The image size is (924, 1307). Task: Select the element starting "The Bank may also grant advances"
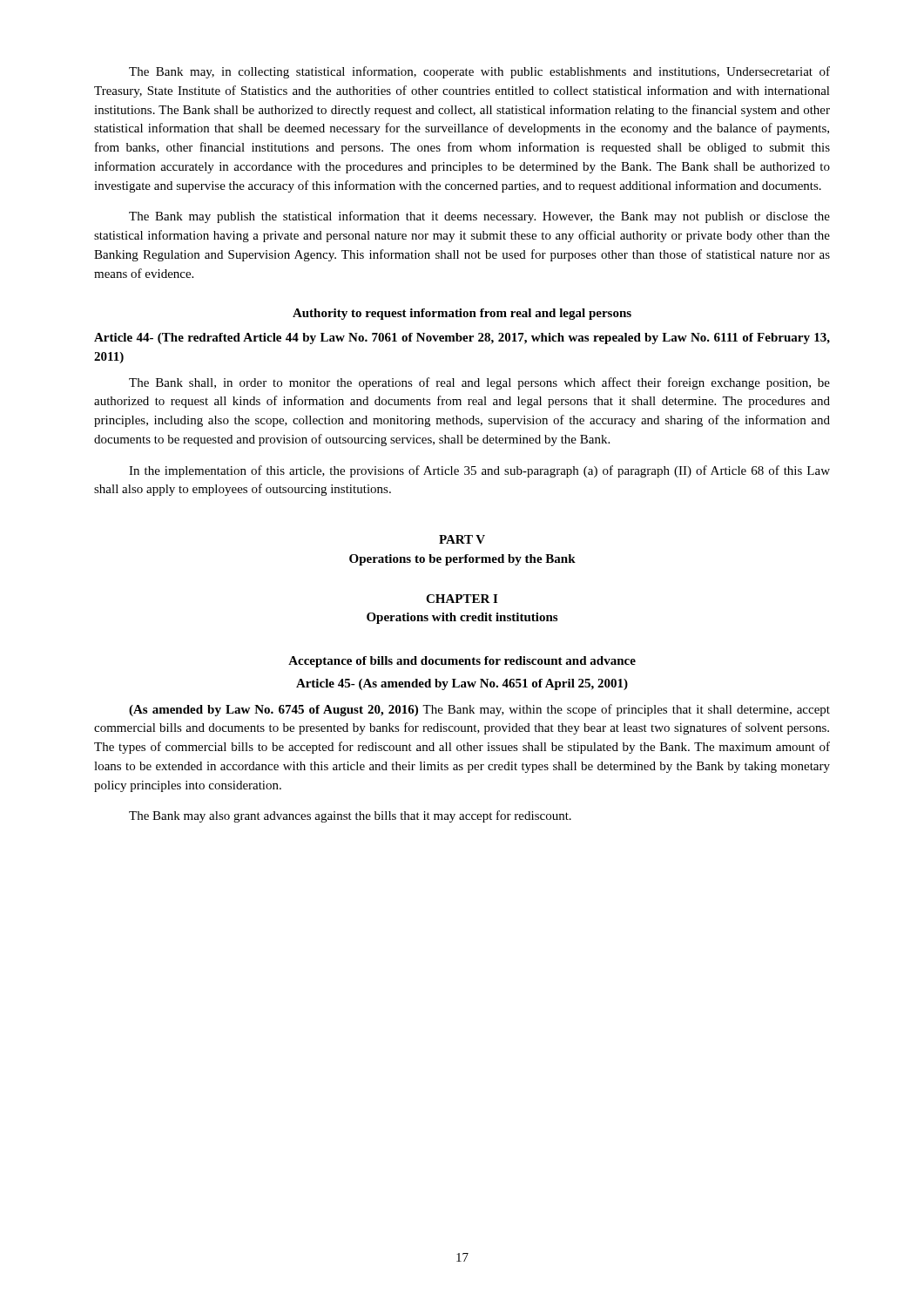(x=462, y=817)
